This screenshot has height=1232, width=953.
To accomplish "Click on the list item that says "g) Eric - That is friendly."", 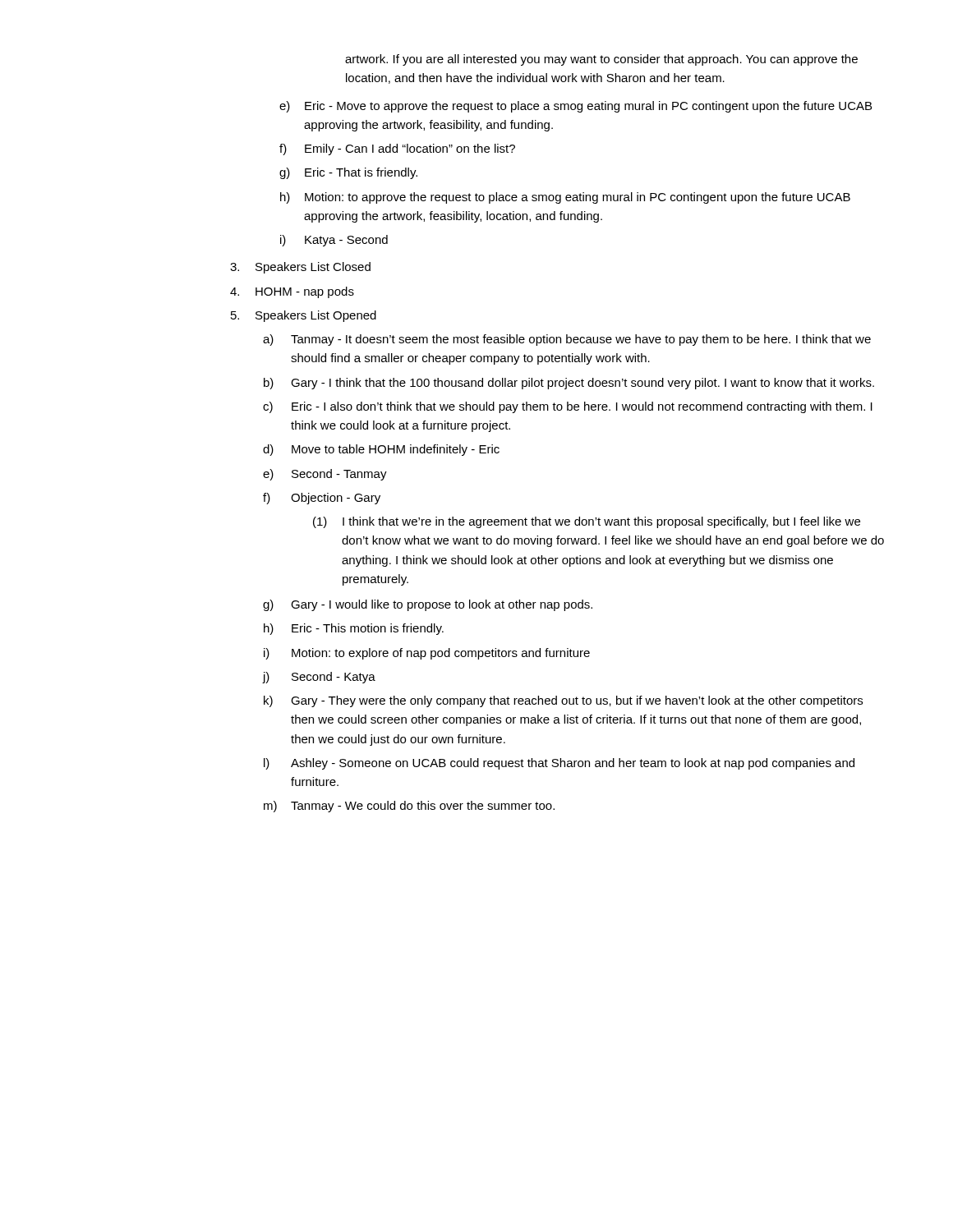I will 349,172.
